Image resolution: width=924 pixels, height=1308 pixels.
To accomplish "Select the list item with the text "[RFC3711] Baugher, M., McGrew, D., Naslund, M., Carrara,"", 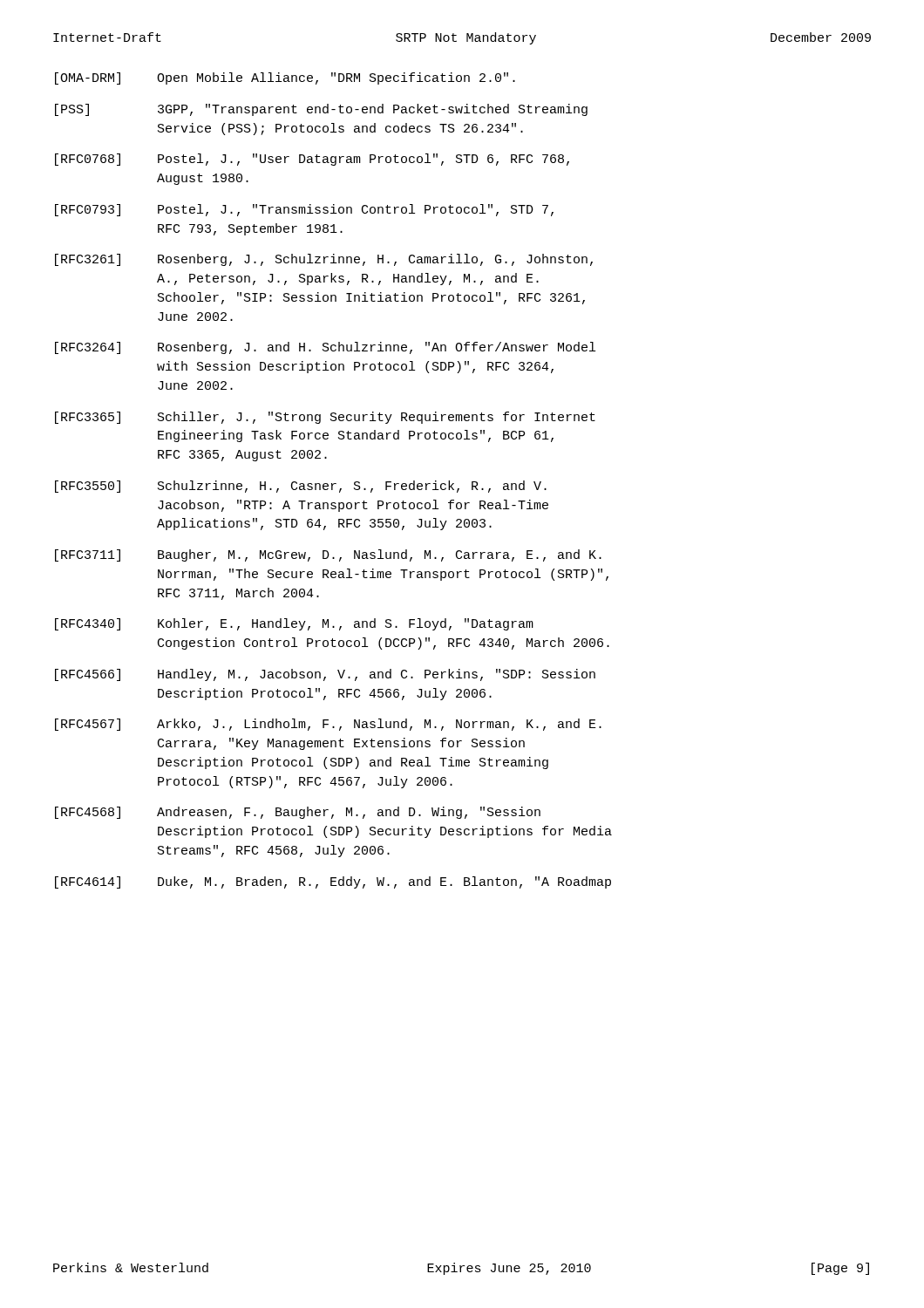I will click(462, 575).
